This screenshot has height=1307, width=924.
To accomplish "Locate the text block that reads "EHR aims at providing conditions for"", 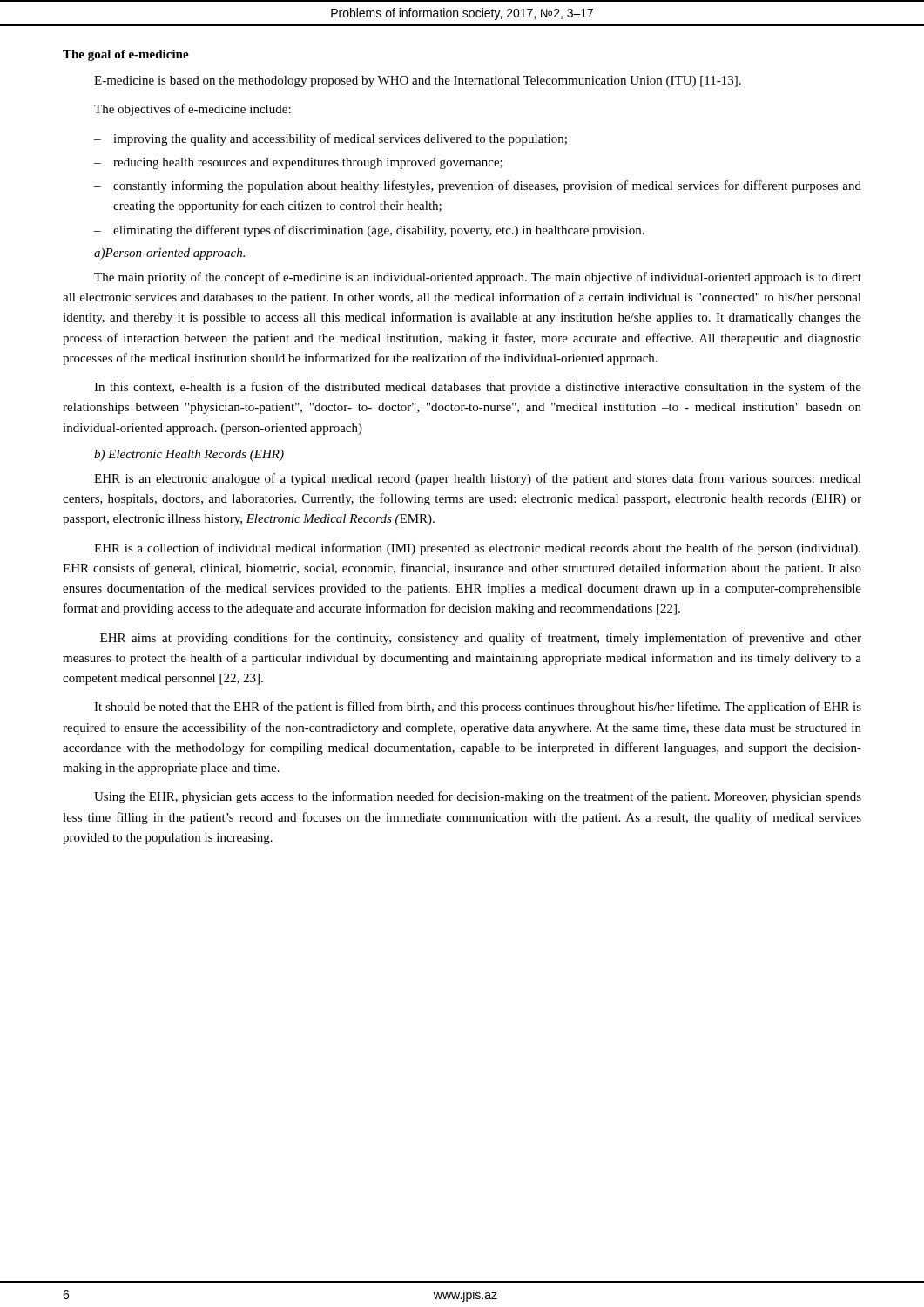I will pyautogui.click(x=462, y=658).
